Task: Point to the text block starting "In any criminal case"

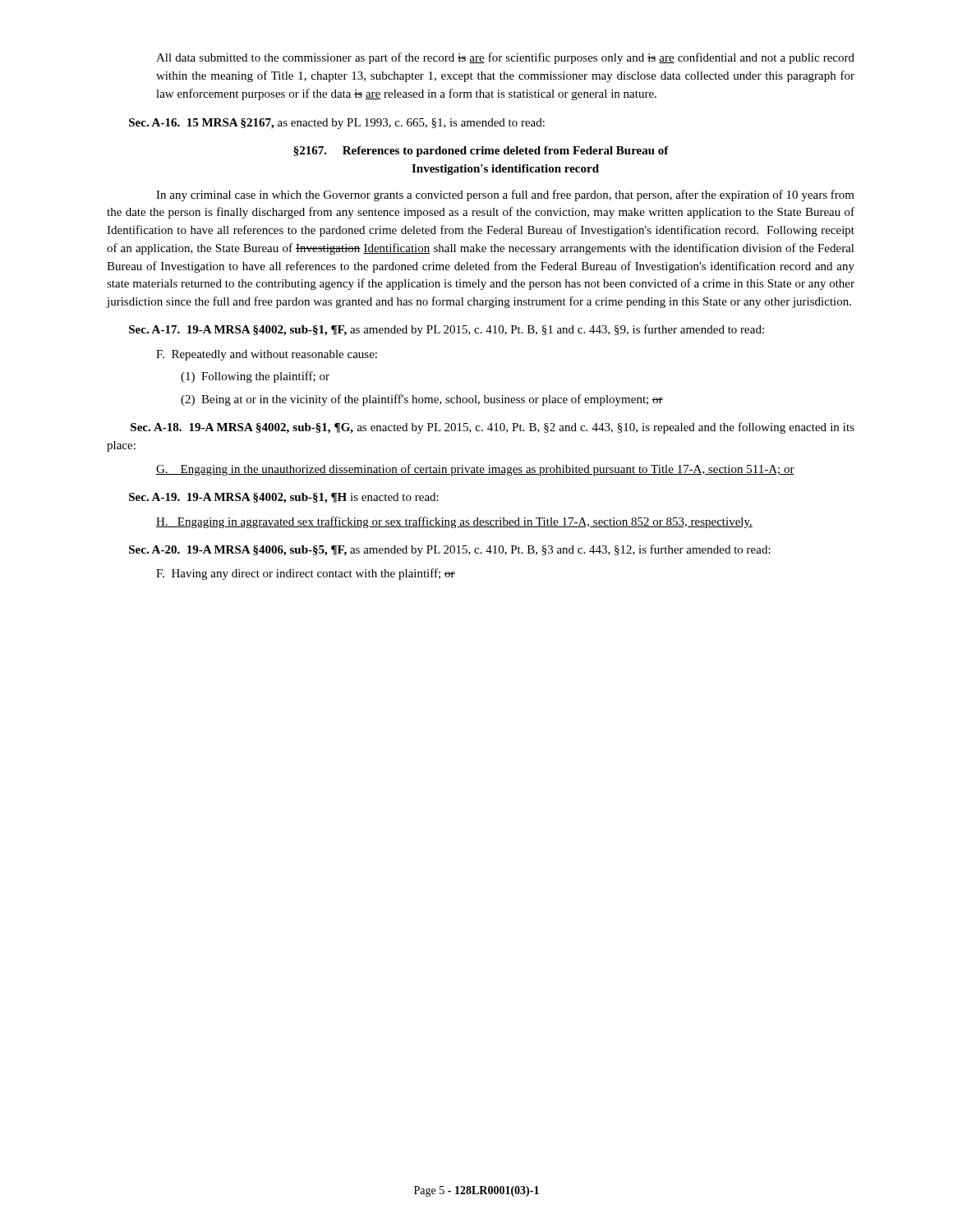Action: point(481,248)
